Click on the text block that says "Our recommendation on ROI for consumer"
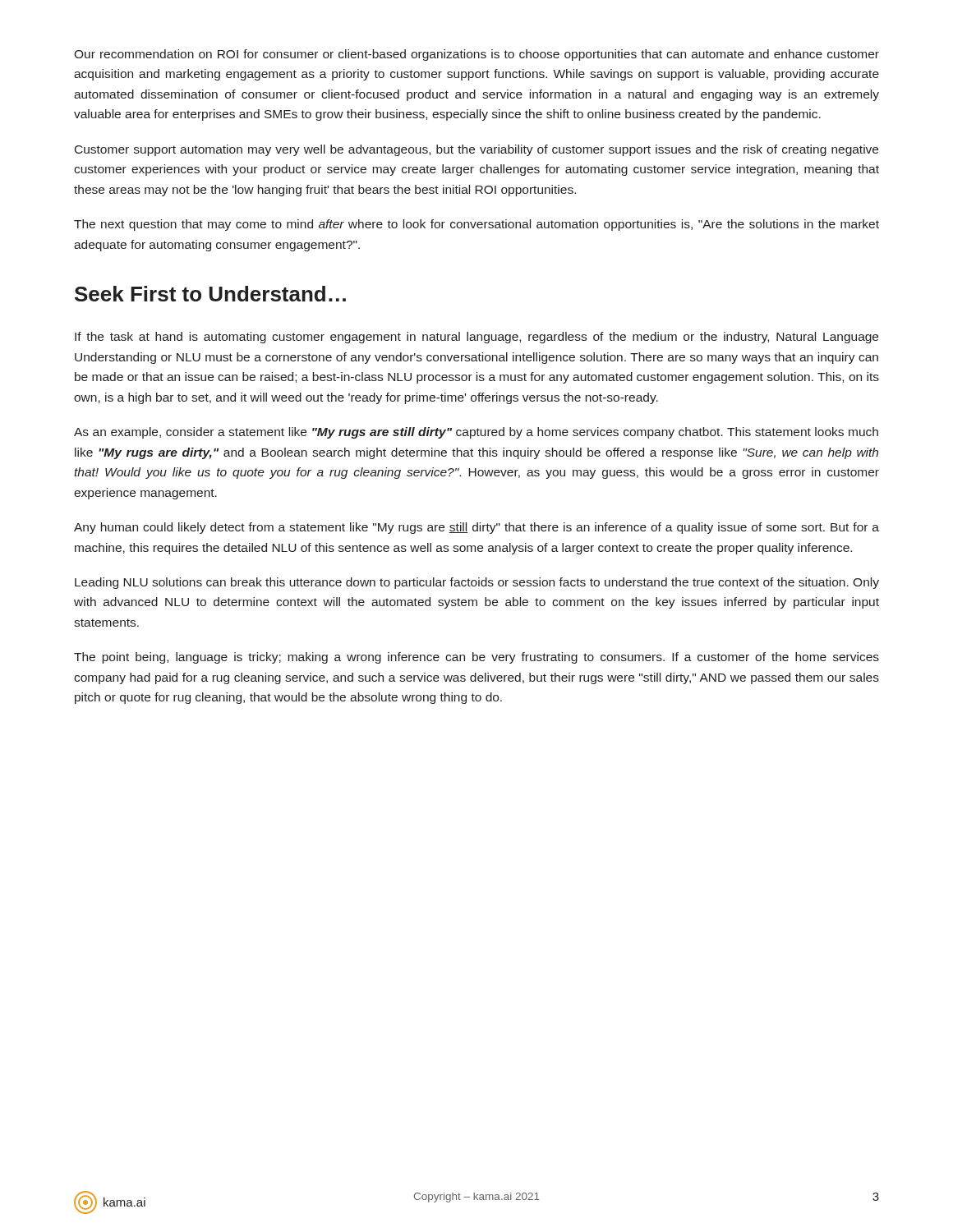This screenshot has height=1232, width=953. [x=476, y=84]
